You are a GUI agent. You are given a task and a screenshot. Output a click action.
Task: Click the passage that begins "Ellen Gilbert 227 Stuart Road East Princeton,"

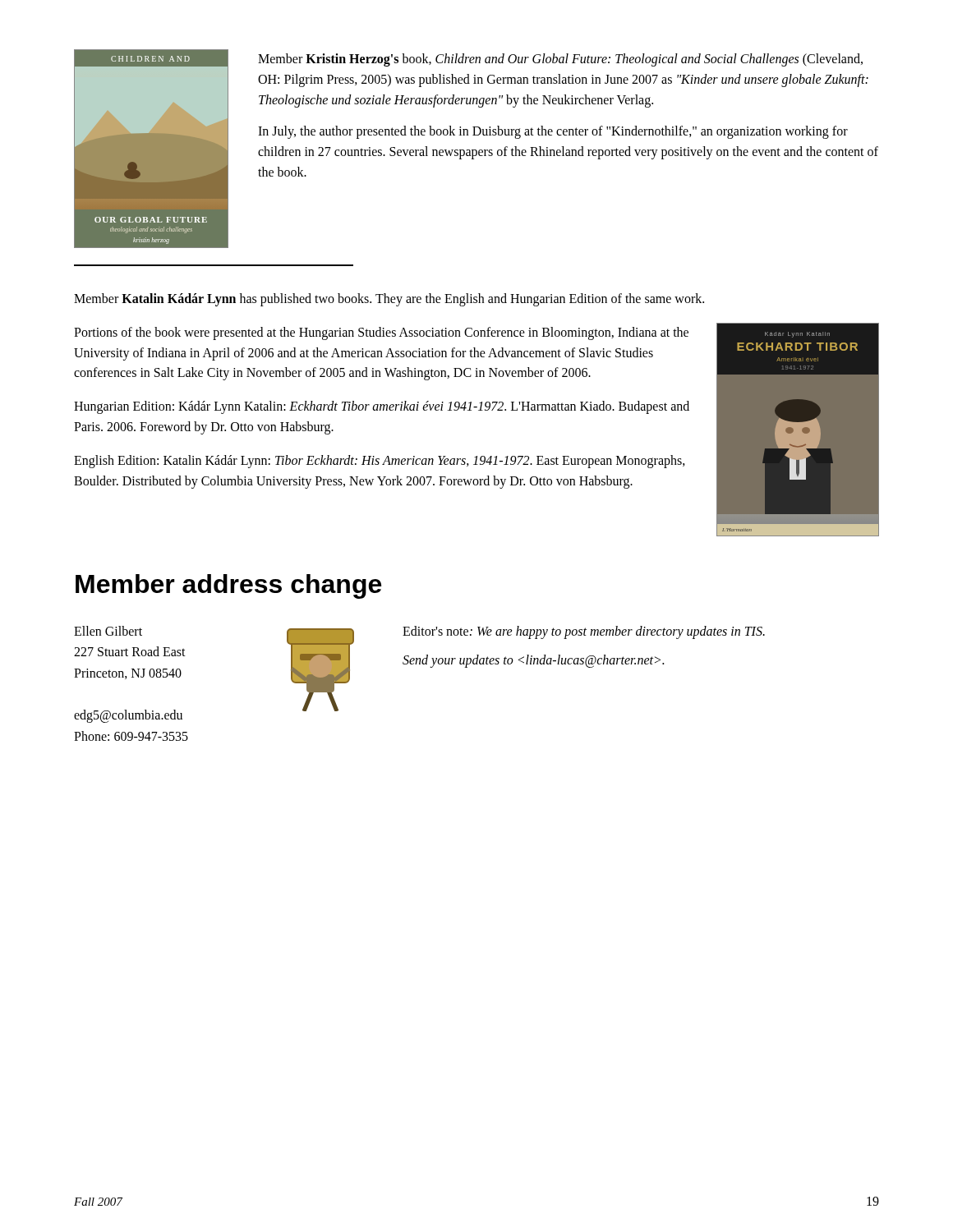tap(131, 684)
